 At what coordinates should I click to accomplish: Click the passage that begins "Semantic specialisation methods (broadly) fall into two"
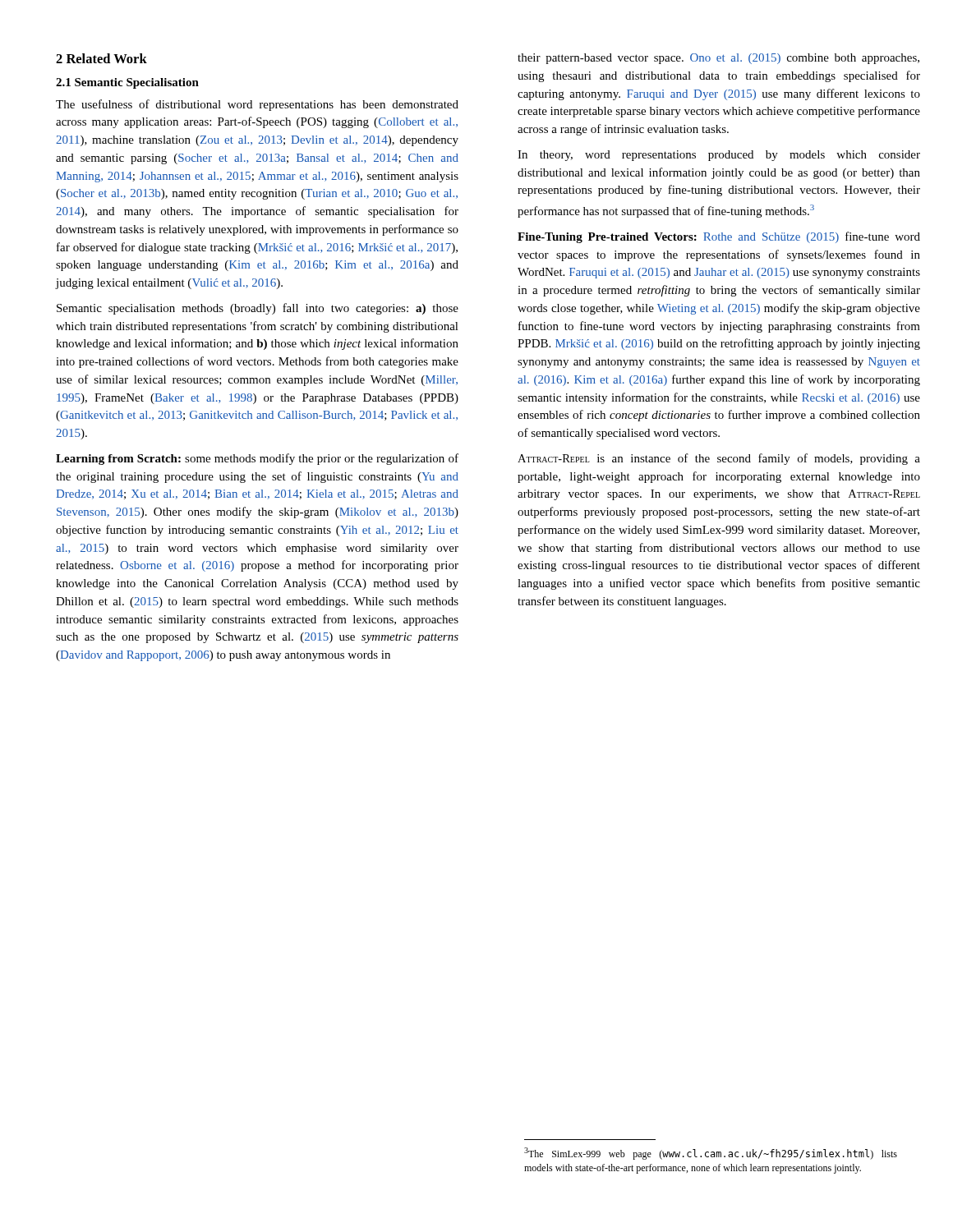coord(257,371)
